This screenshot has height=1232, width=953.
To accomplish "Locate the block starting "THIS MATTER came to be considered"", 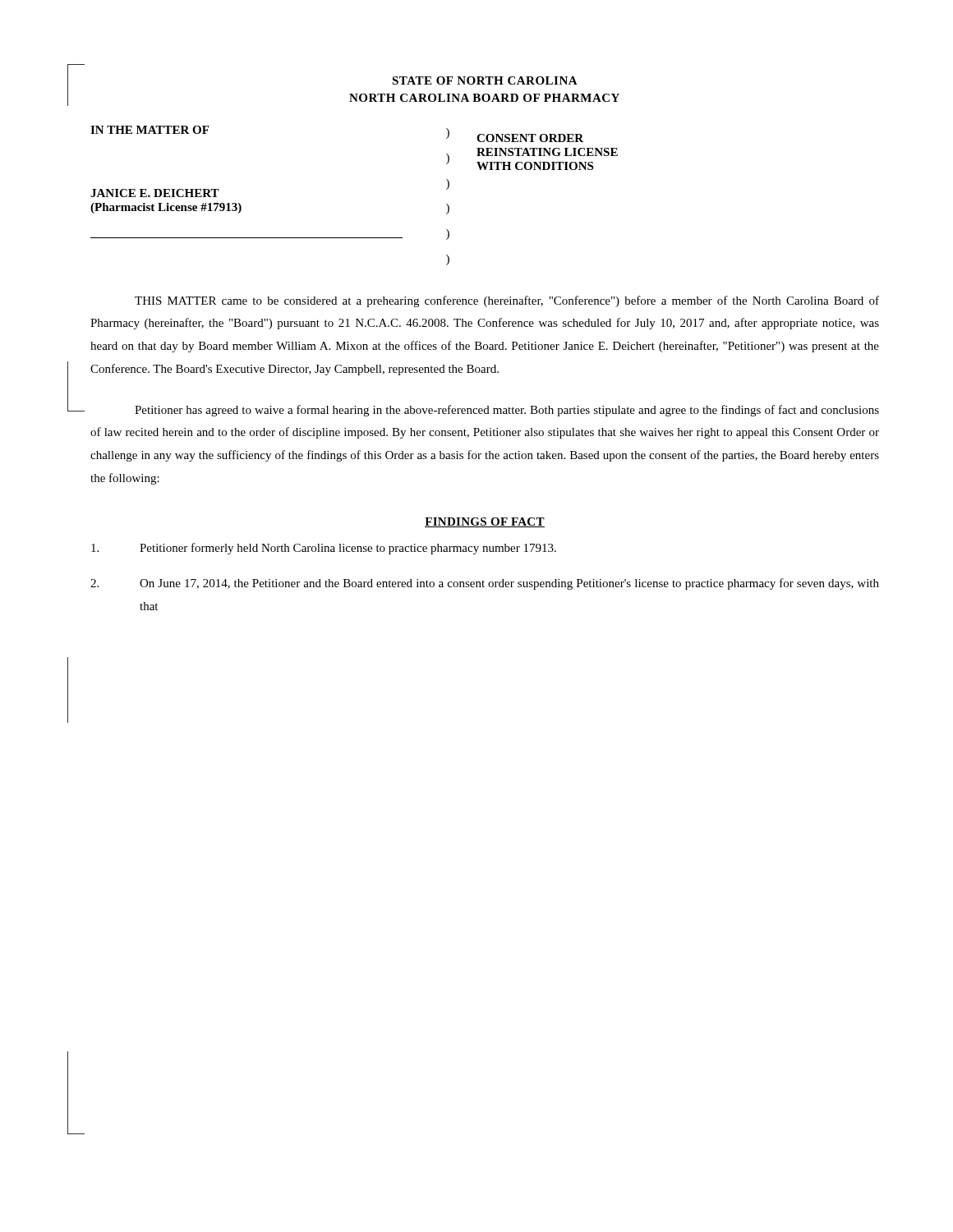I will click(485, 334).
